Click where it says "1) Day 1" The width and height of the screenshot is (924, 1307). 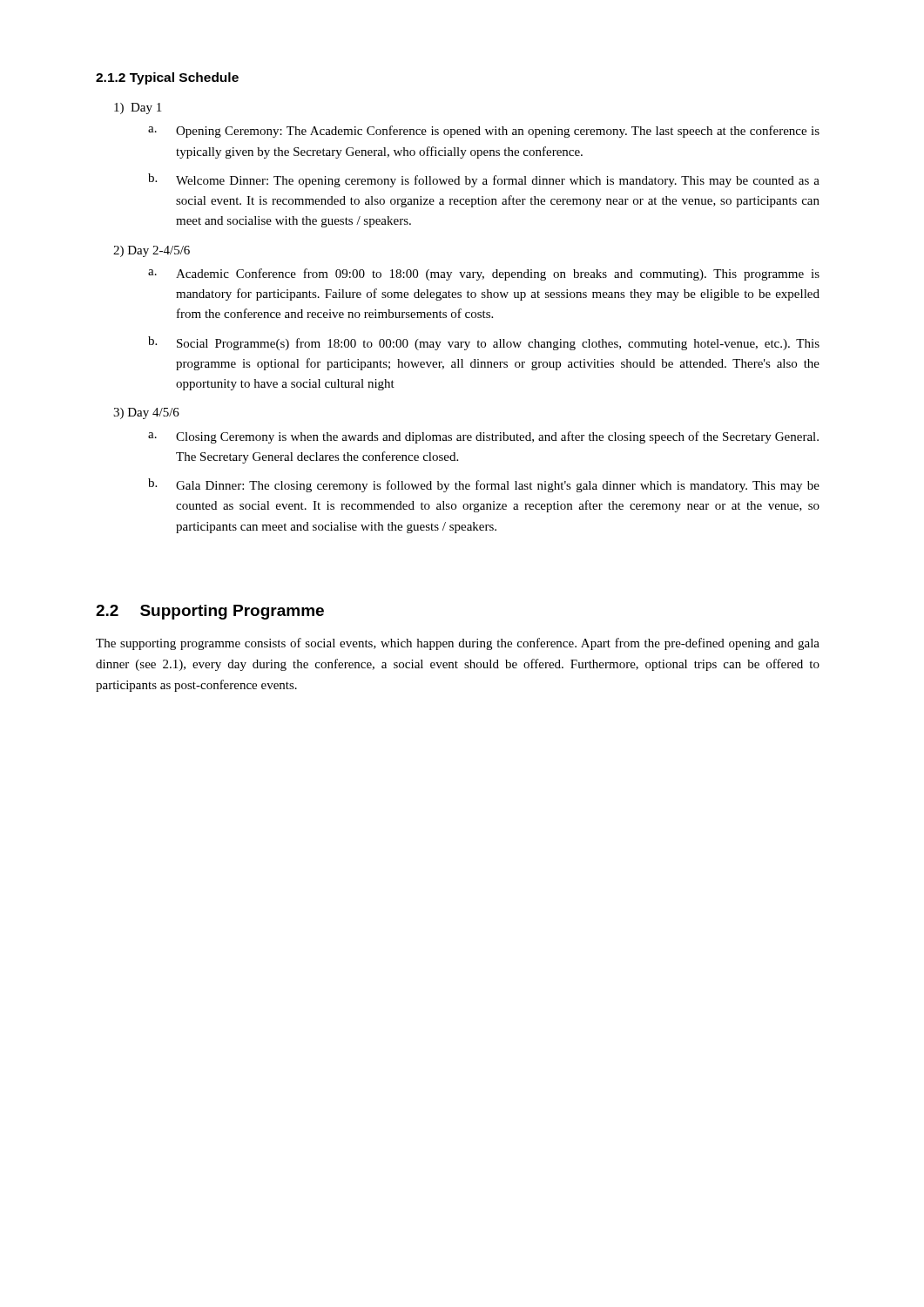(138, 107)
